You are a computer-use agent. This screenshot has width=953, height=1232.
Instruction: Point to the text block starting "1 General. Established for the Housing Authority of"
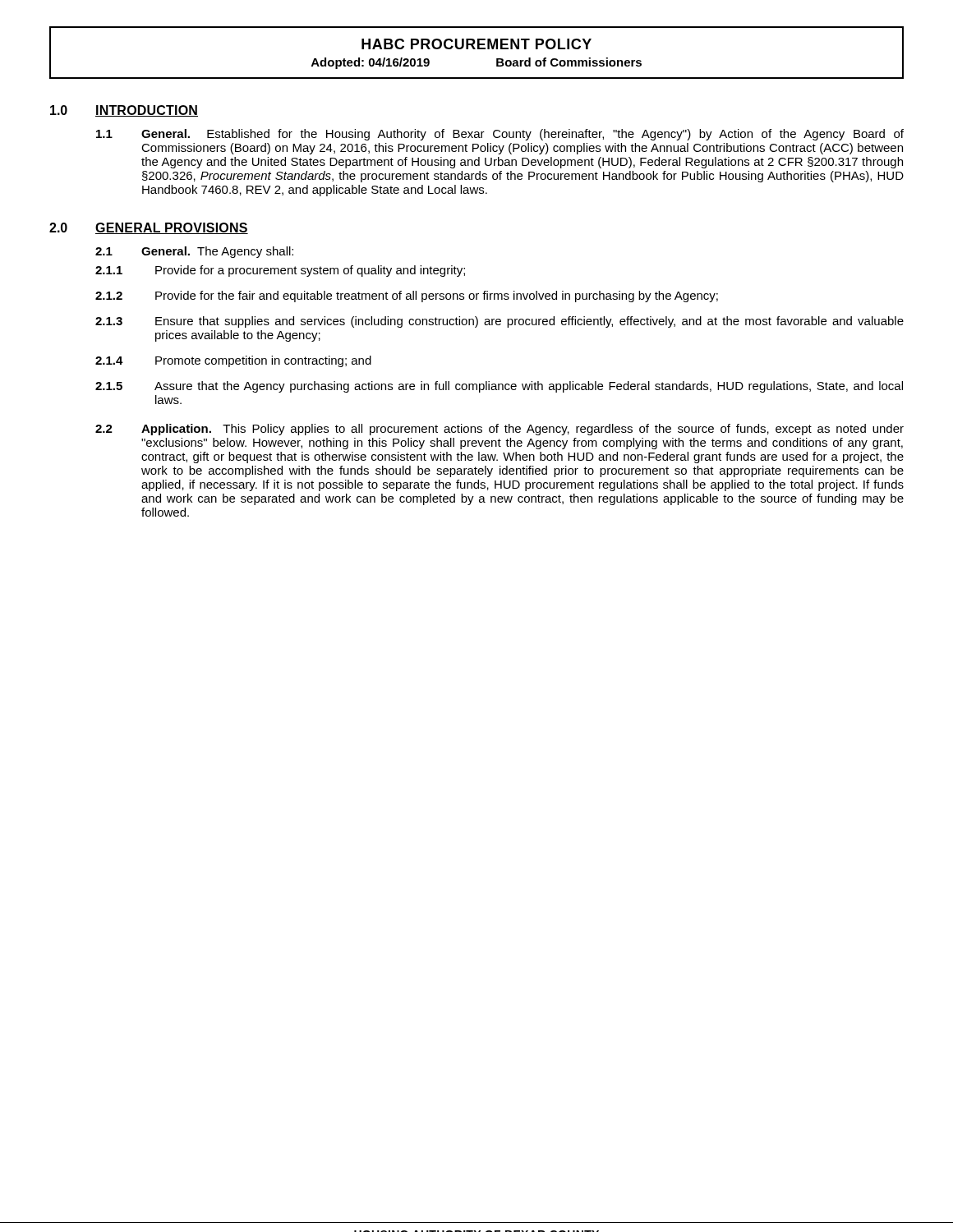coord(500,161)
